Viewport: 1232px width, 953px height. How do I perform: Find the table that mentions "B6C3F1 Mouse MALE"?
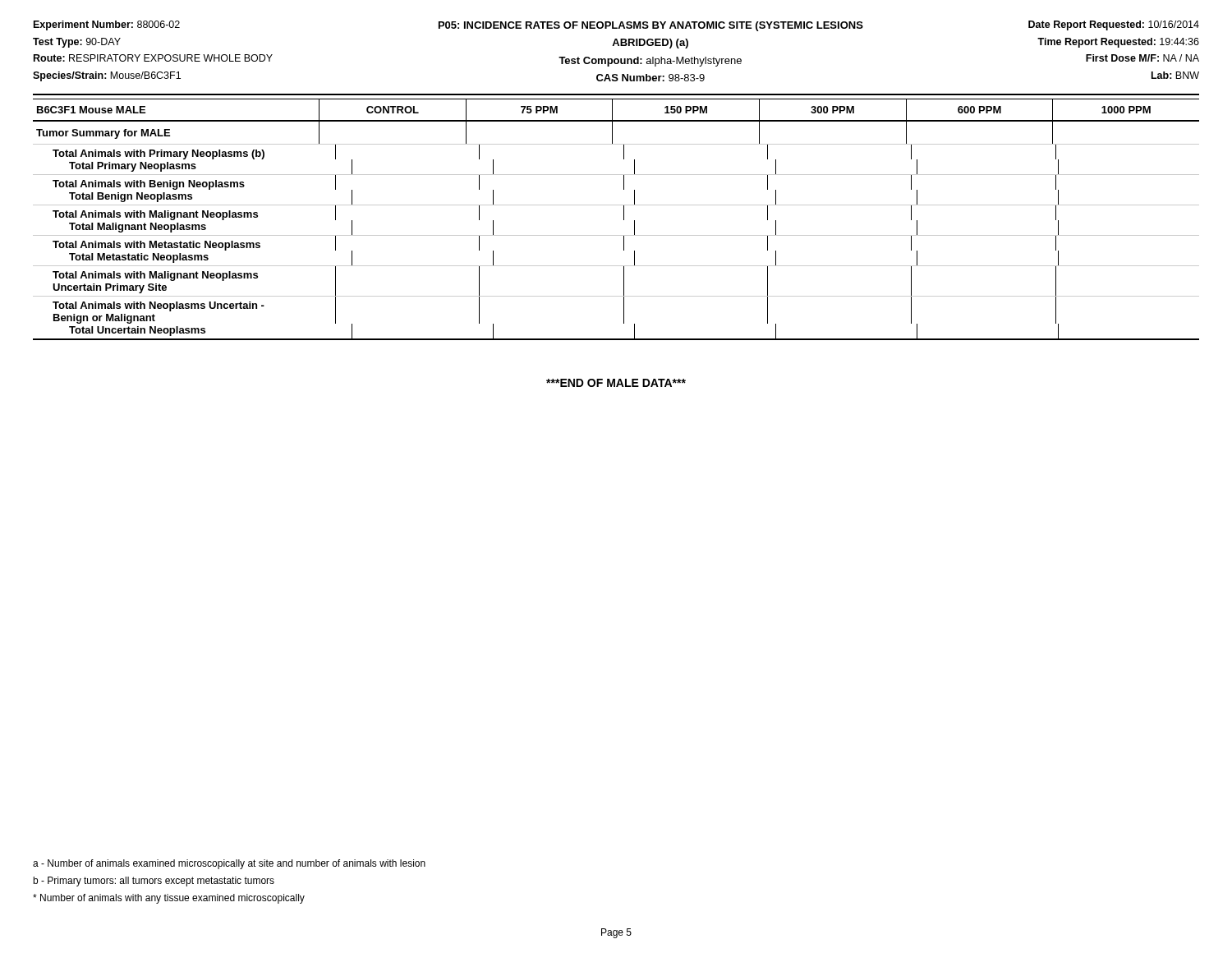coord(616,219)
